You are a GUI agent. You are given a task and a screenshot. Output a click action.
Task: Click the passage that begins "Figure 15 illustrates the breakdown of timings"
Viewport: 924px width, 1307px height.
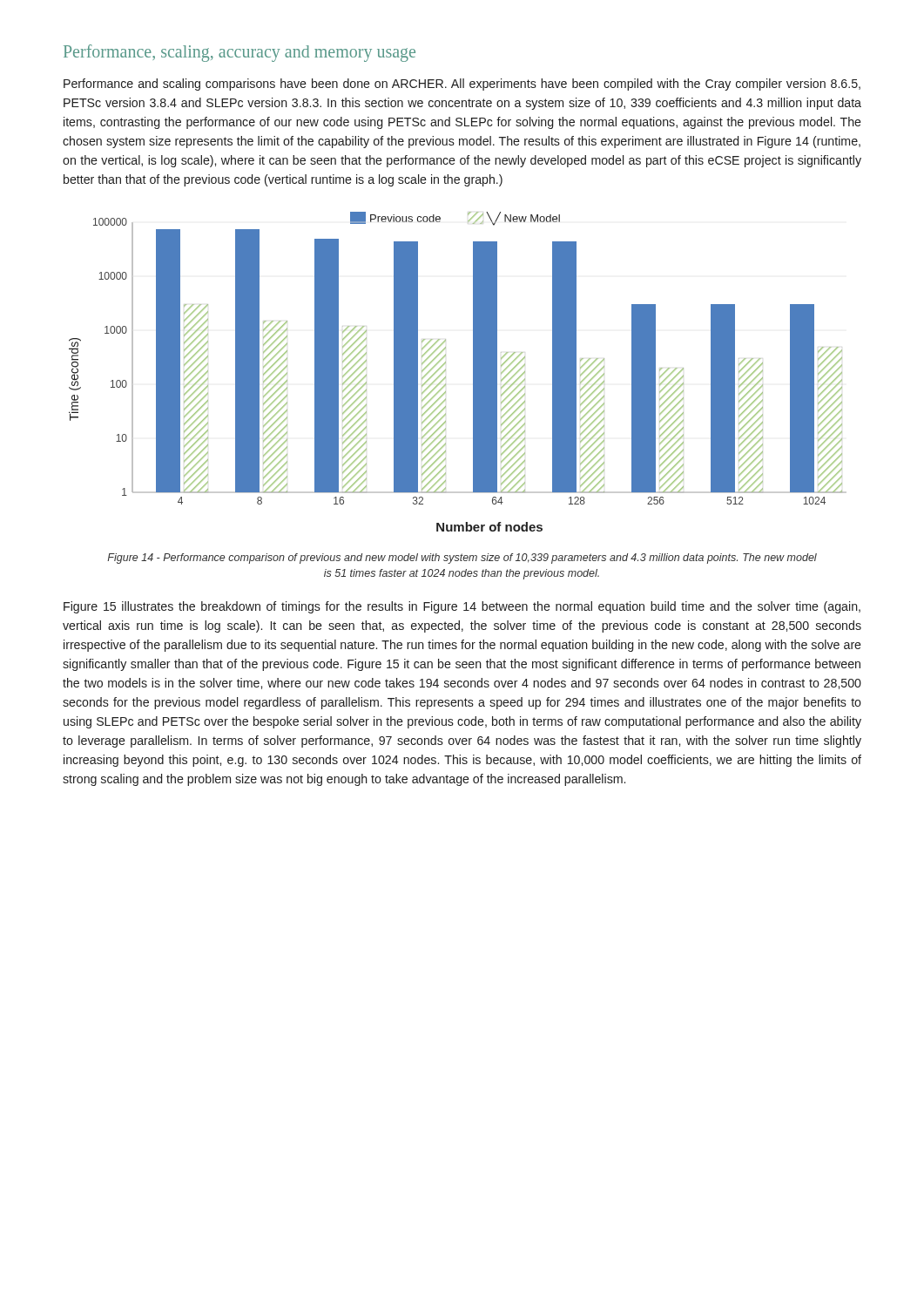click(462, 693)
